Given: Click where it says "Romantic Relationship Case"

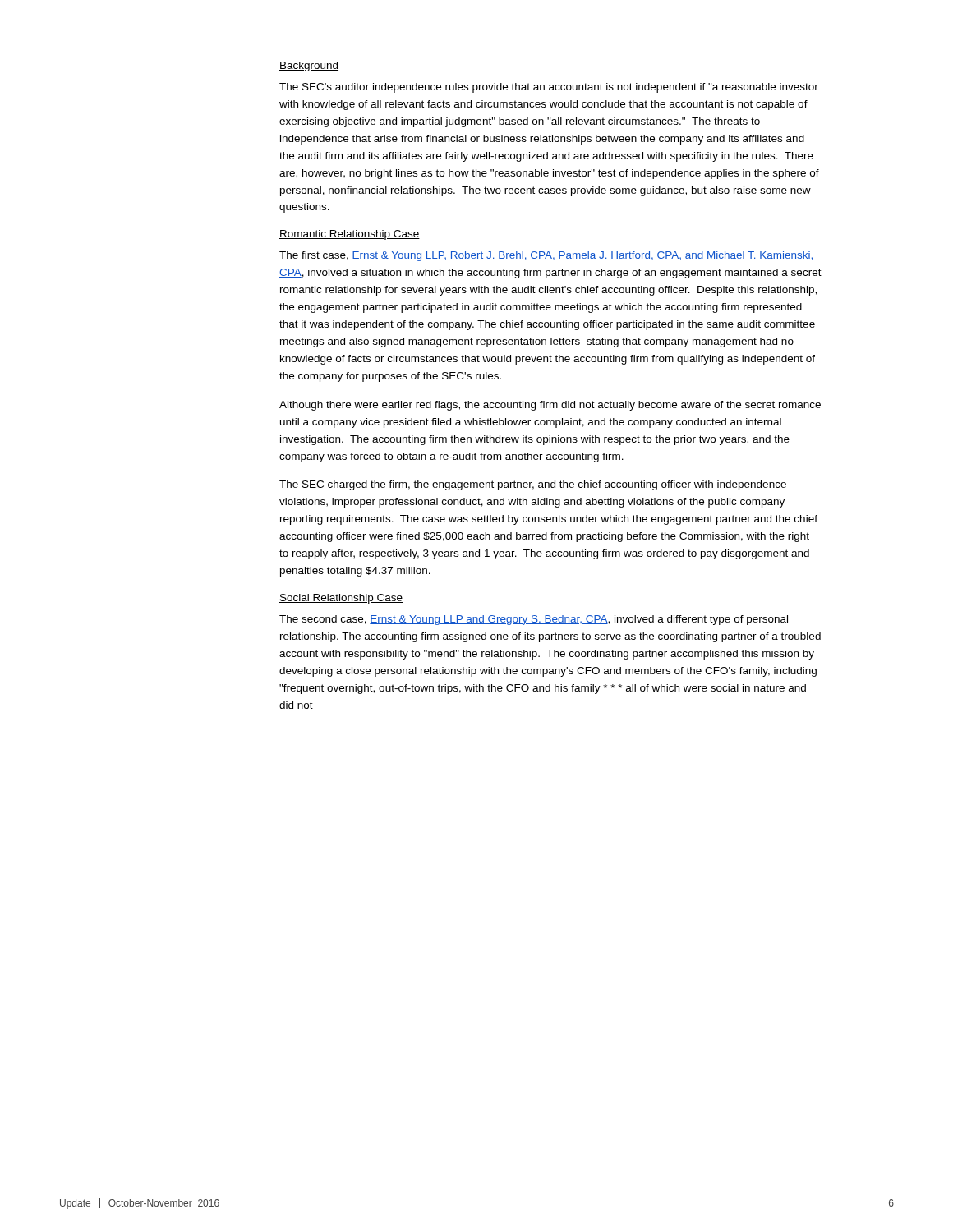Looking at the screenshot, I should 349,234.
